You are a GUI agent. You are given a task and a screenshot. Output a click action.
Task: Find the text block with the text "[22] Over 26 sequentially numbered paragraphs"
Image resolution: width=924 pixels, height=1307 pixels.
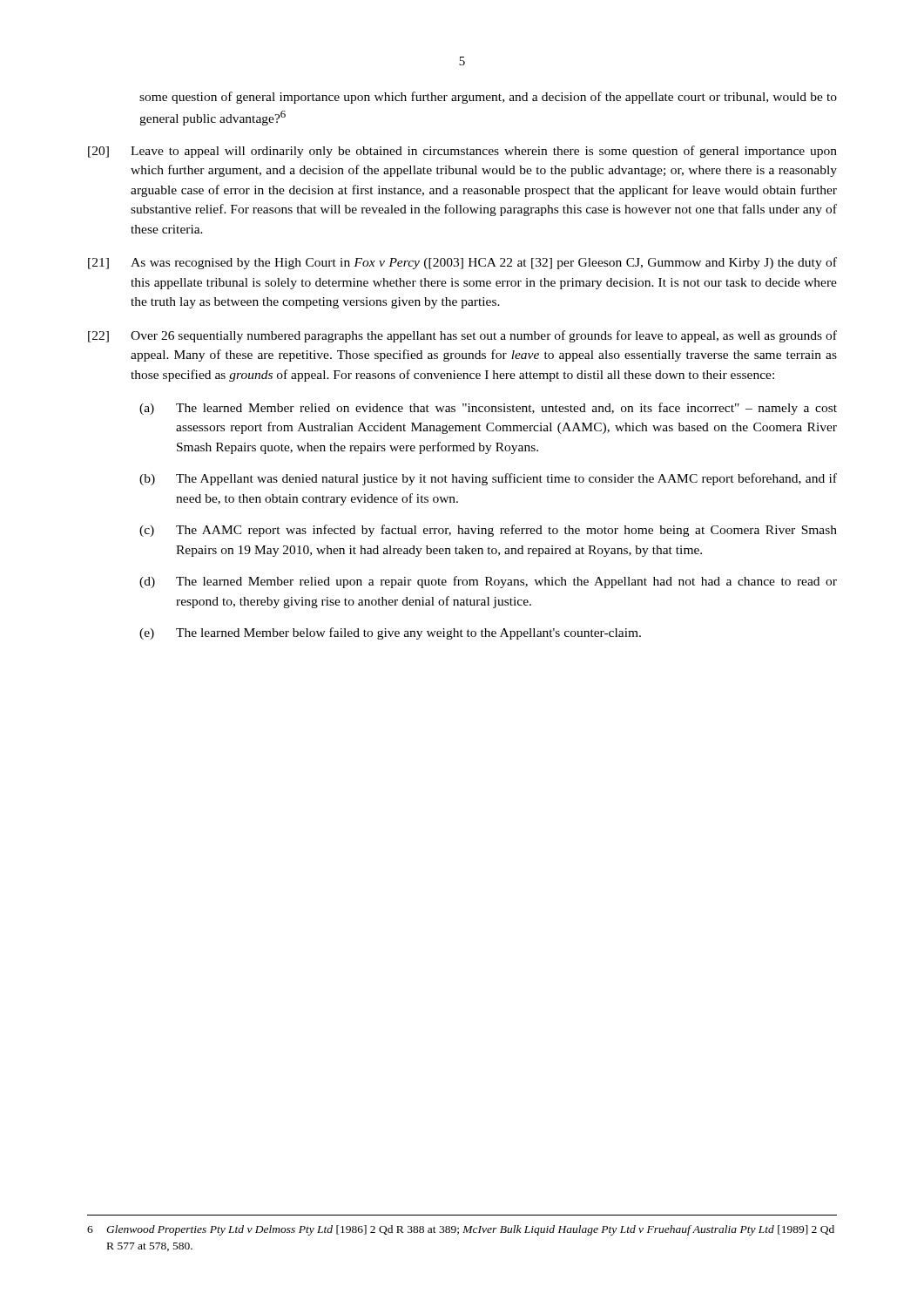coord(462,355)
